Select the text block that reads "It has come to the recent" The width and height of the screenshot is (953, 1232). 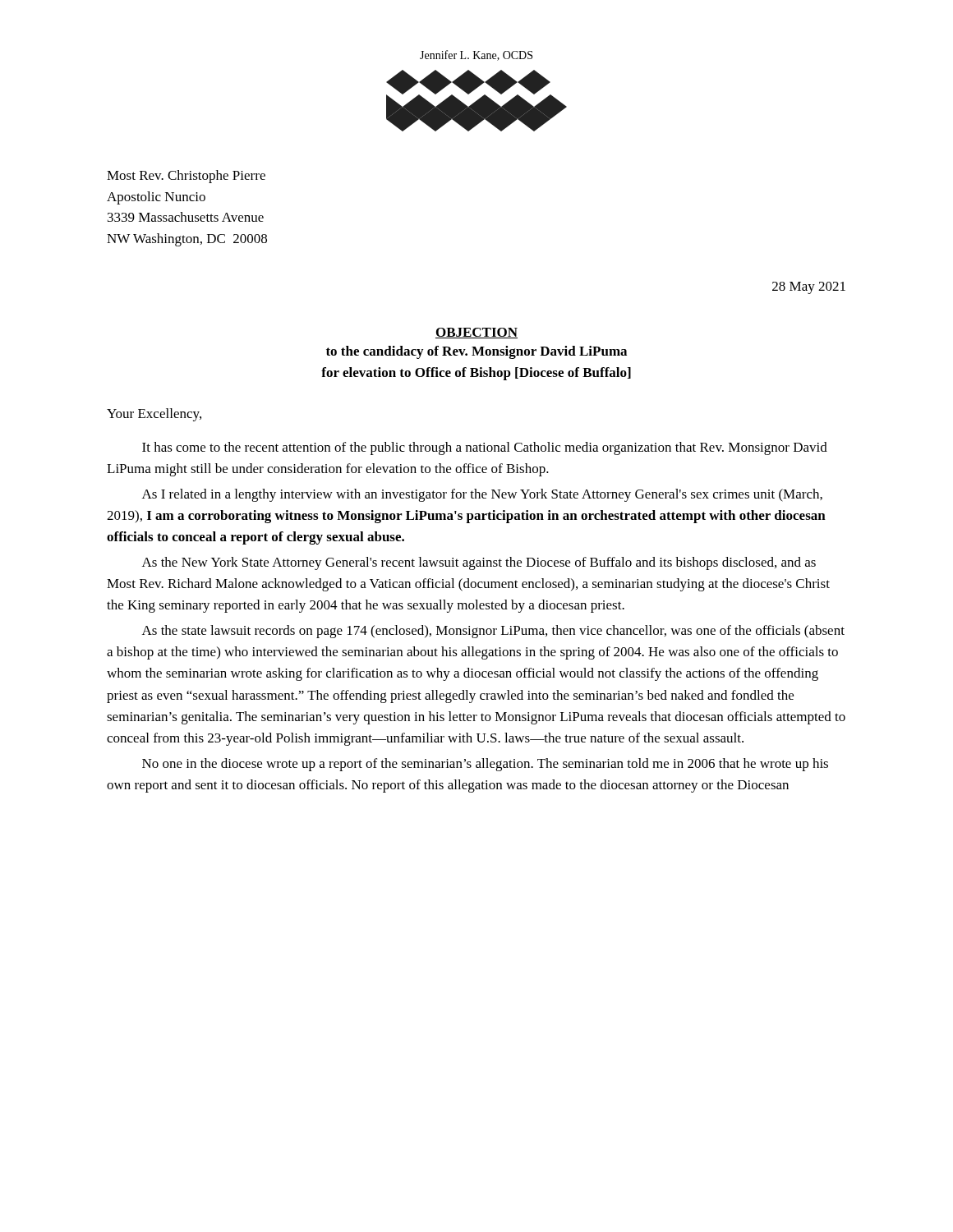(476, 459)
